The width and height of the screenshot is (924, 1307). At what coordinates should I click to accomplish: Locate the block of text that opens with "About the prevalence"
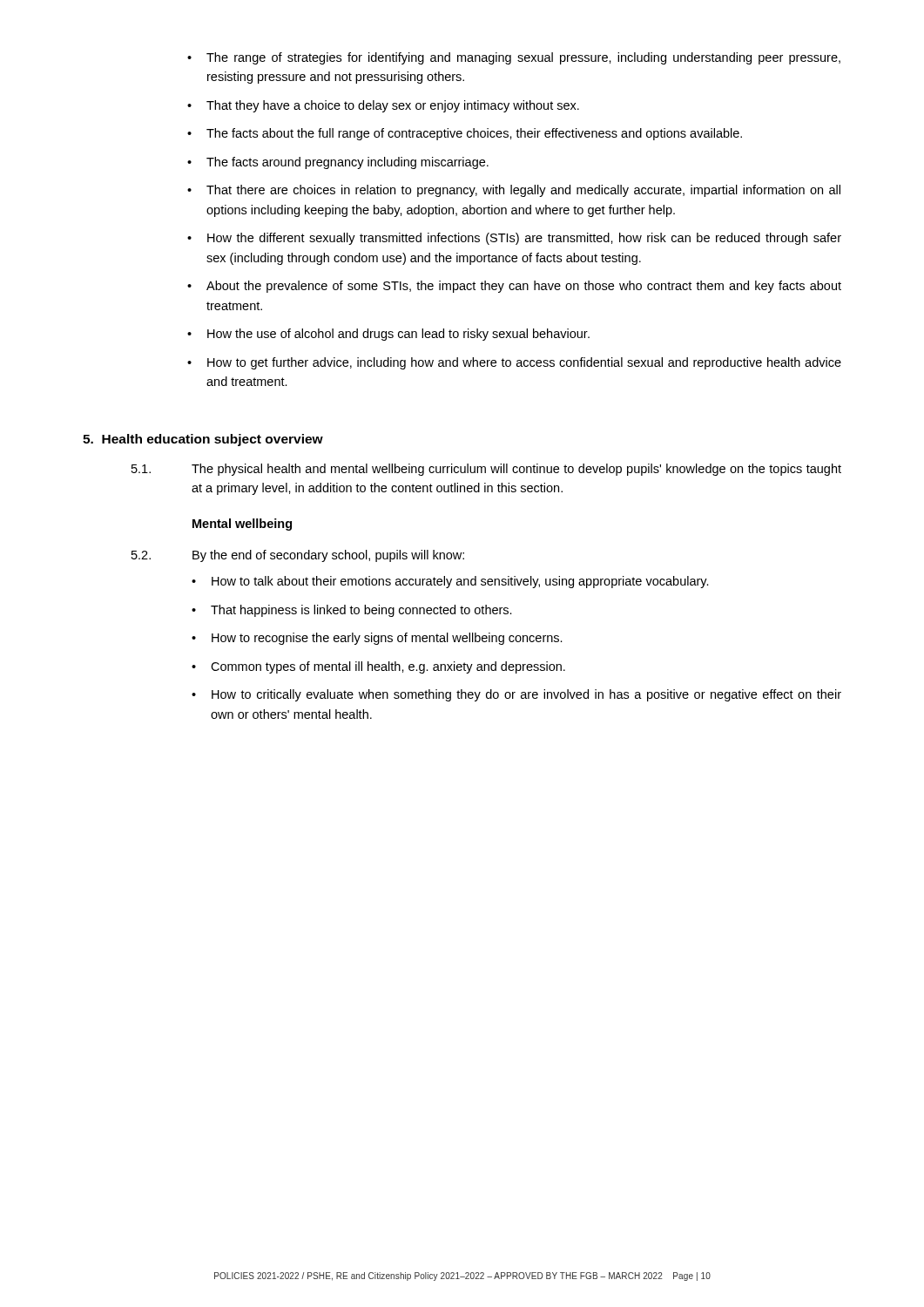click(514, 296)
